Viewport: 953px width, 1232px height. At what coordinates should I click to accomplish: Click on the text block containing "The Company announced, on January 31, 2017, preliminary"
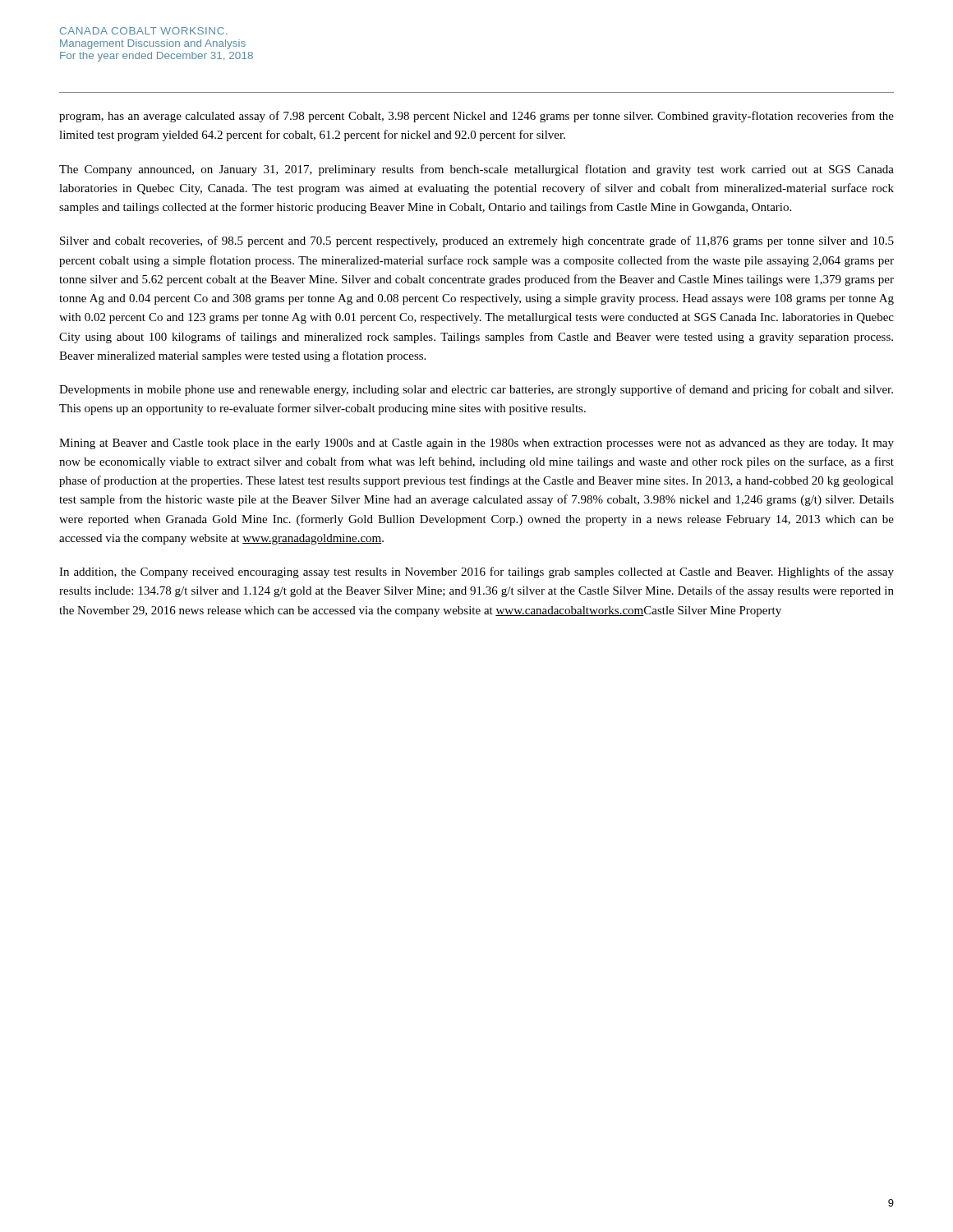click(x=476, y=188)
